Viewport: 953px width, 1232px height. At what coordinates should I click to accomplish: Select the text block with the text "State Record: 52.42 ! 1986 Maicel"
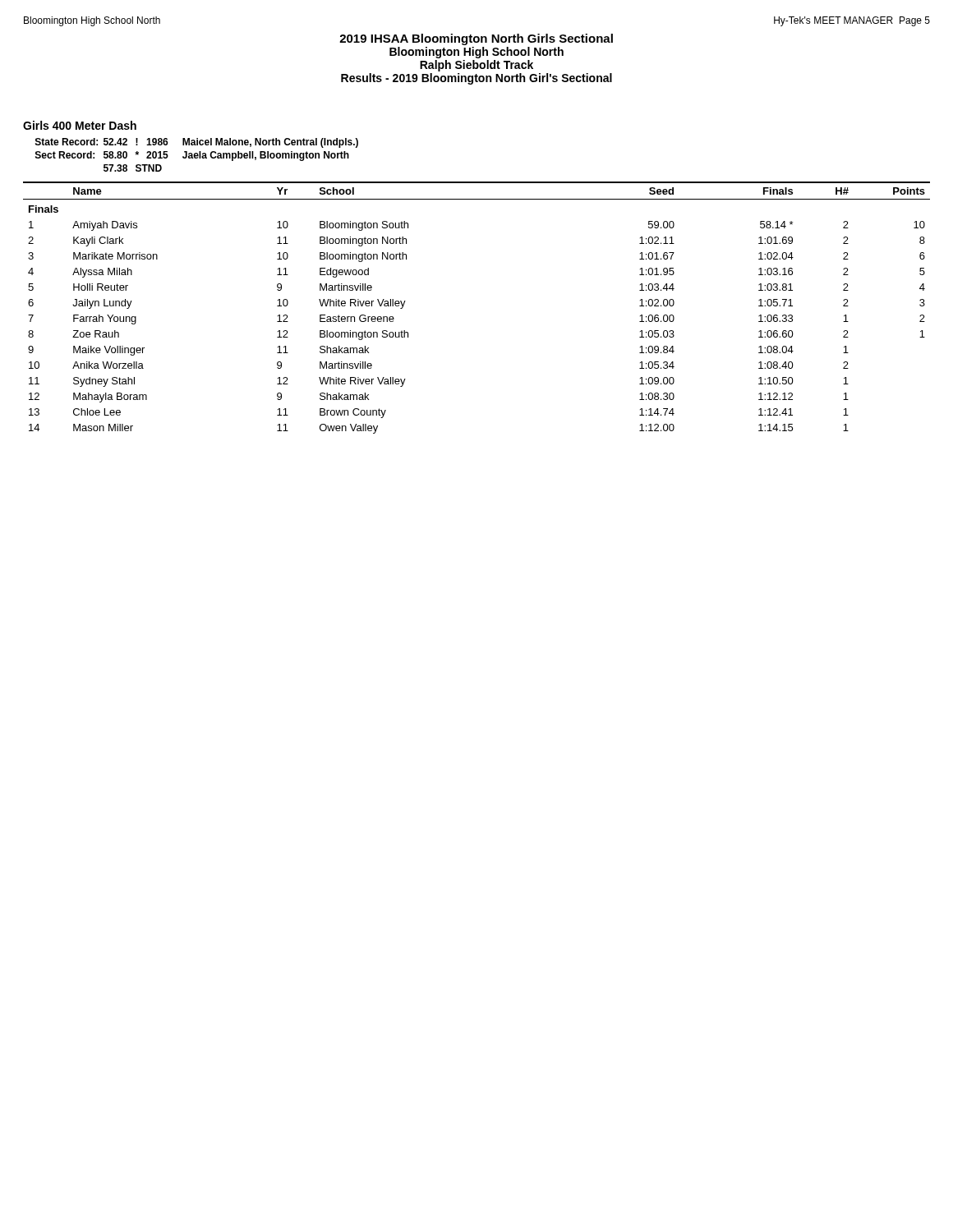click(191, 155)
